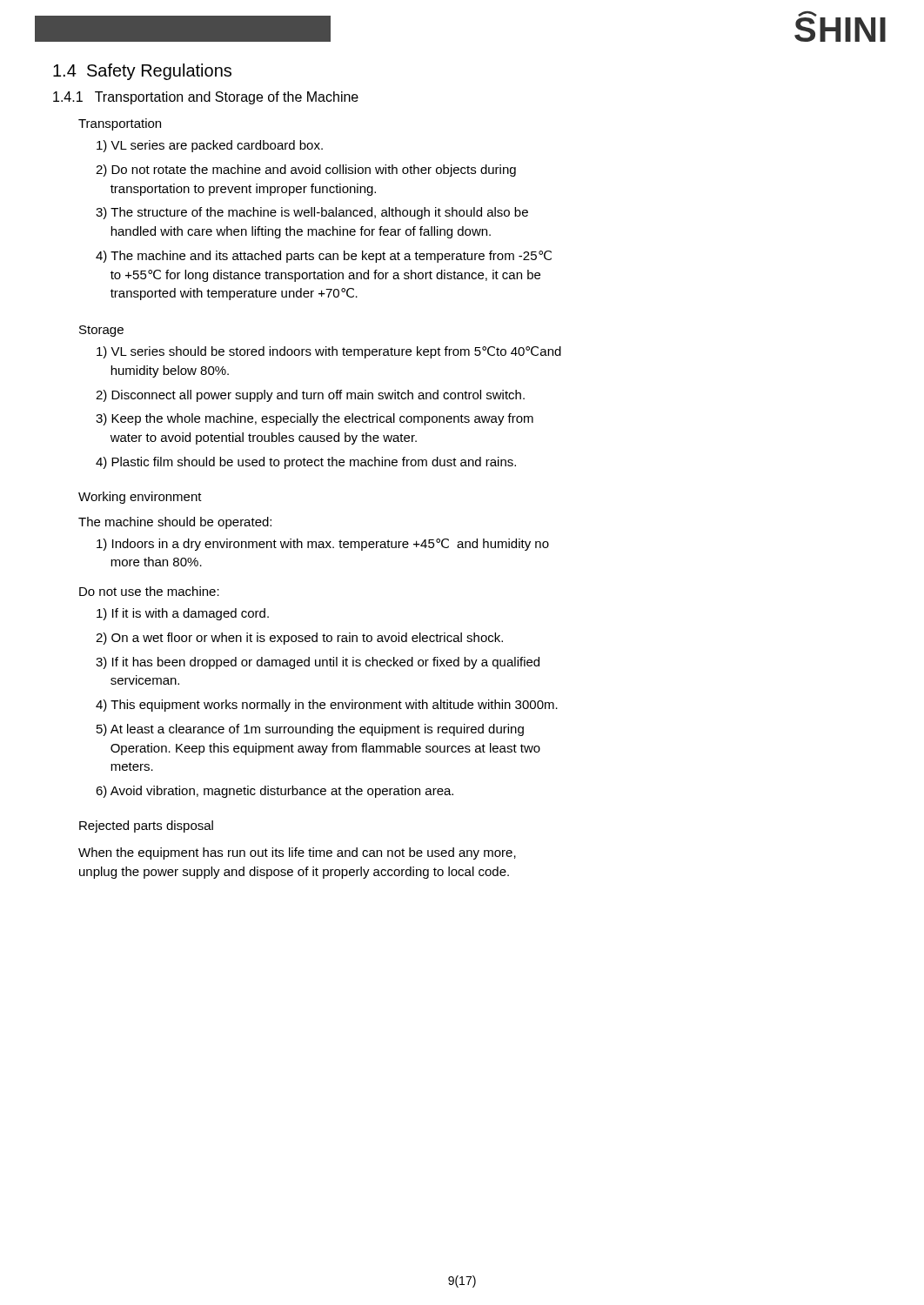Select the text starting "Working environment"
The width and height of the screenshot is (924, 1305).
coord(140,496)
